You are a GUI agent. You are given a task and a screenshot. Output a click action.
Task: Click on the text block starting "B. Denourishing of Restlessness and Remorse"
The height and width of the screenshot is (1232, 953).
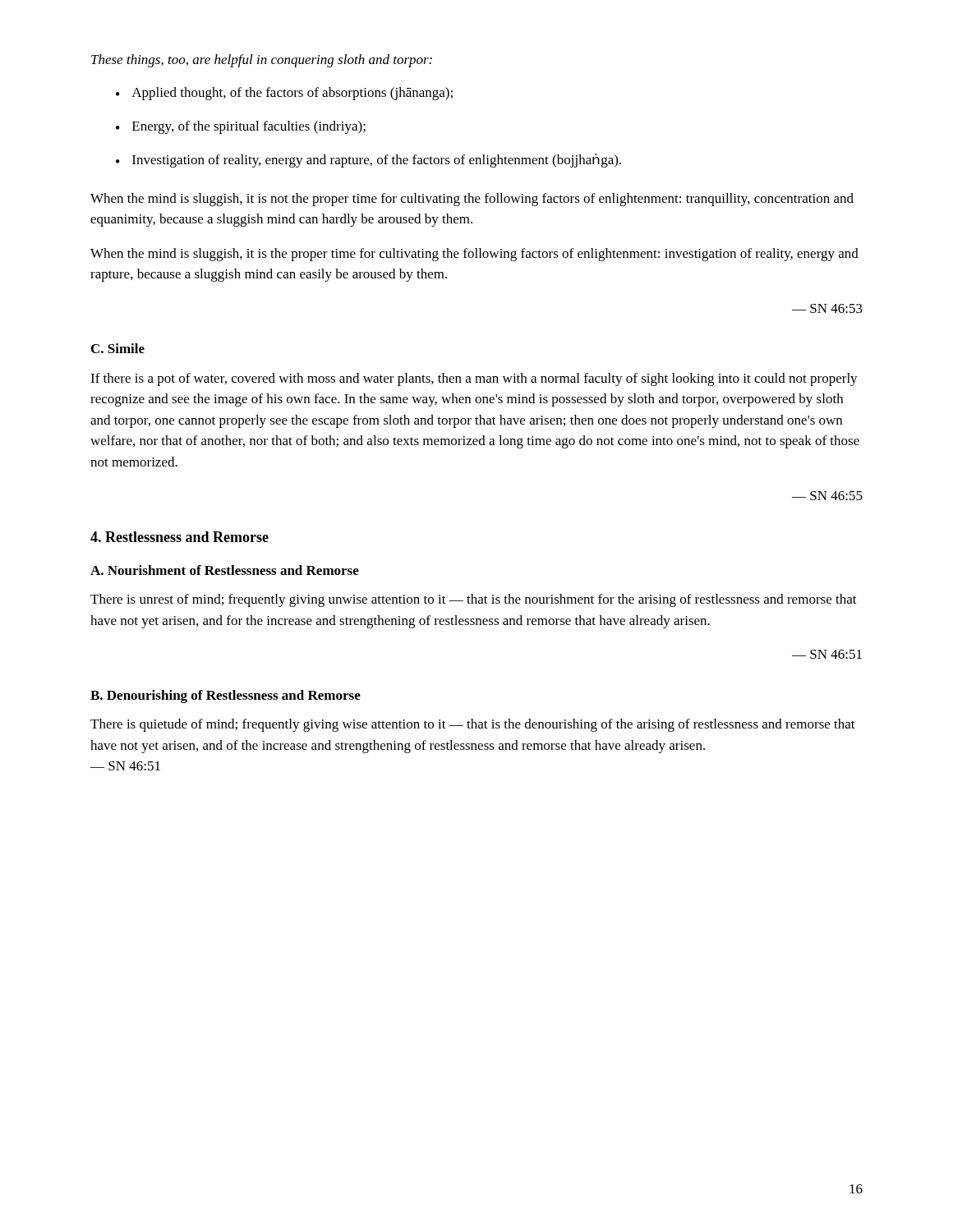click(225, 695)
